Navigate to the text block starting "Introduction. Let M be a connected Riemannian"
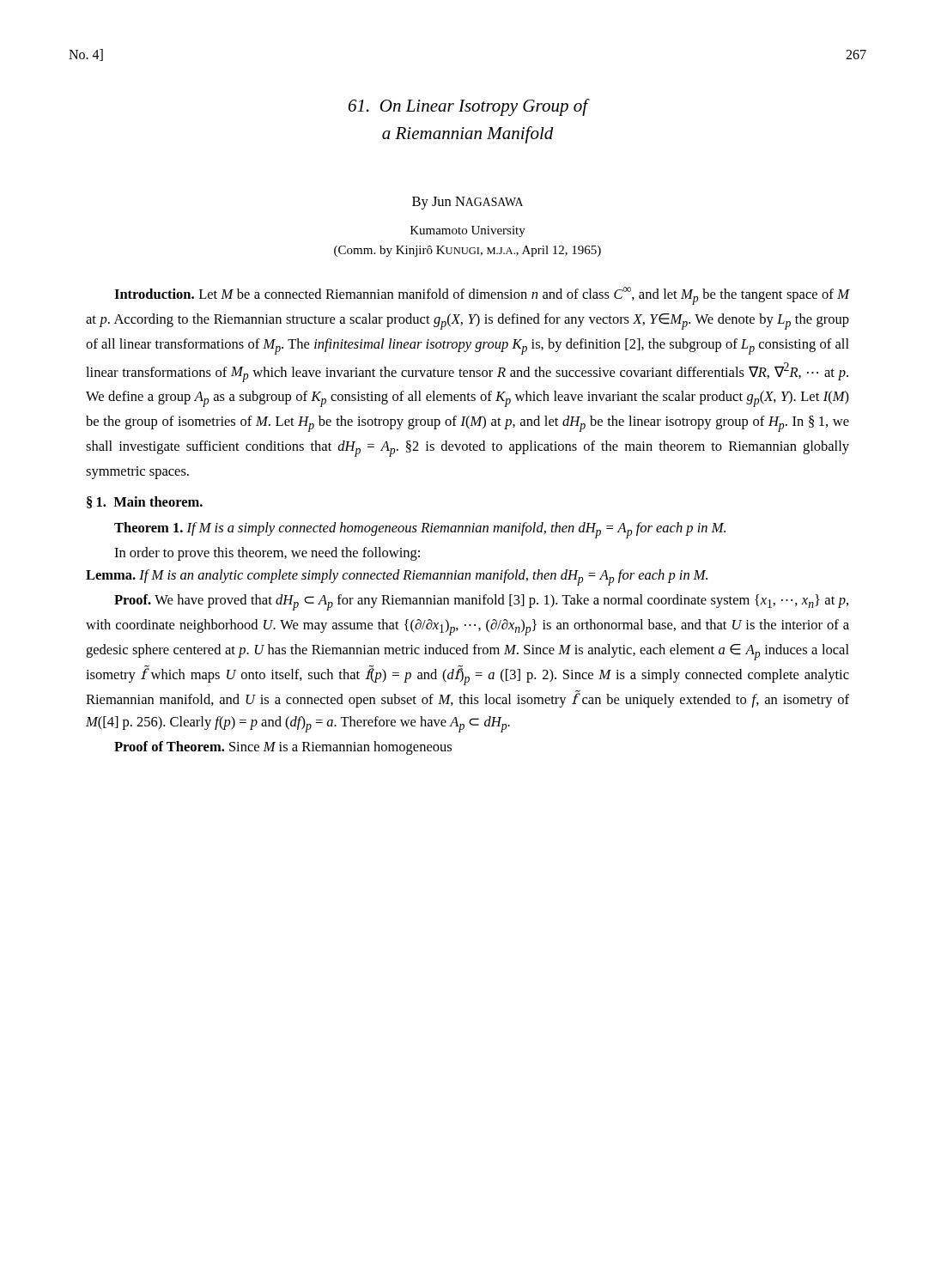The image size is (935, 1288). click(468, 381)
